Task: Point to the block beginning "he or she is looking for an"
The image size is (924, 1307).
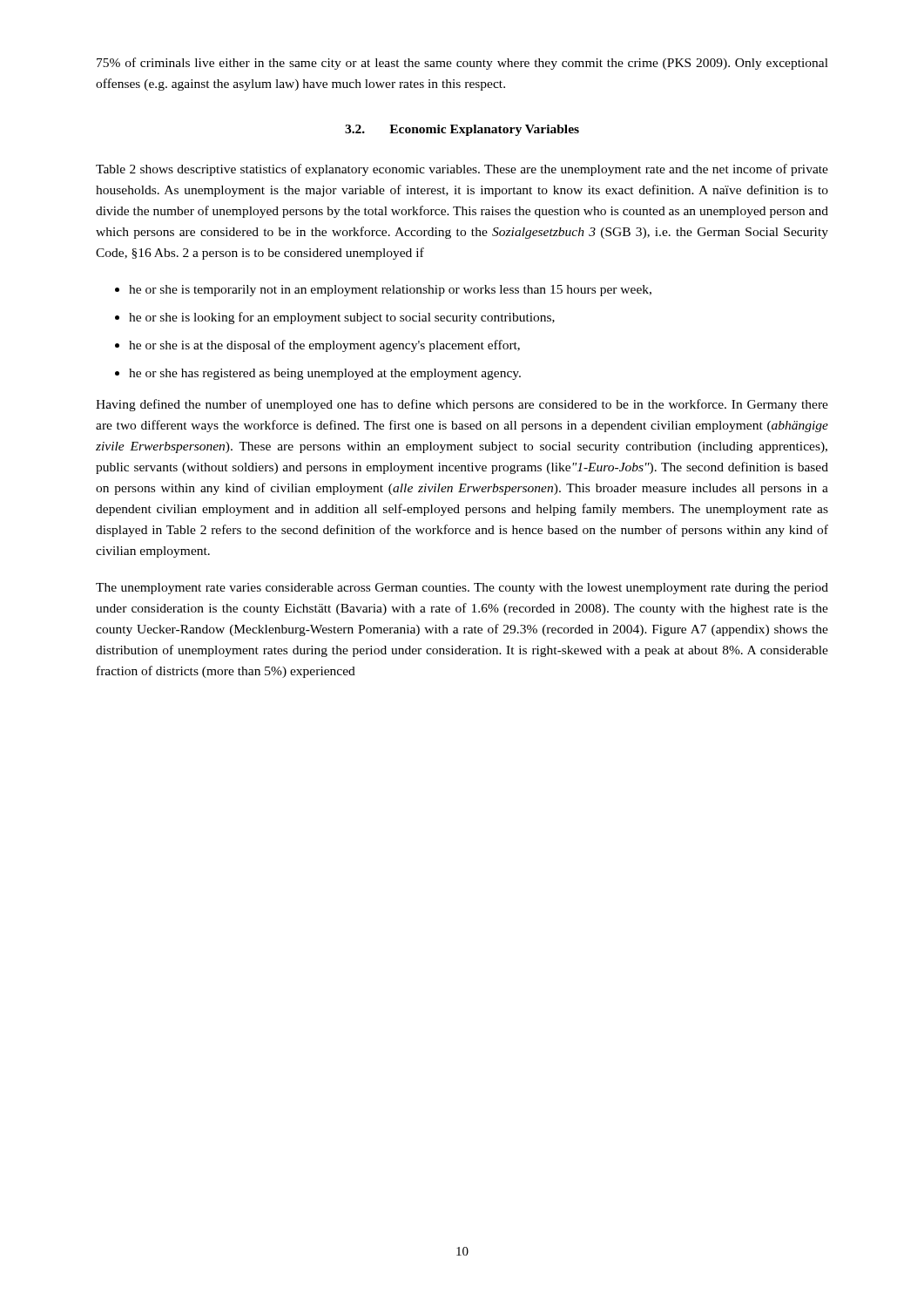Action: [x=342, y=317]
